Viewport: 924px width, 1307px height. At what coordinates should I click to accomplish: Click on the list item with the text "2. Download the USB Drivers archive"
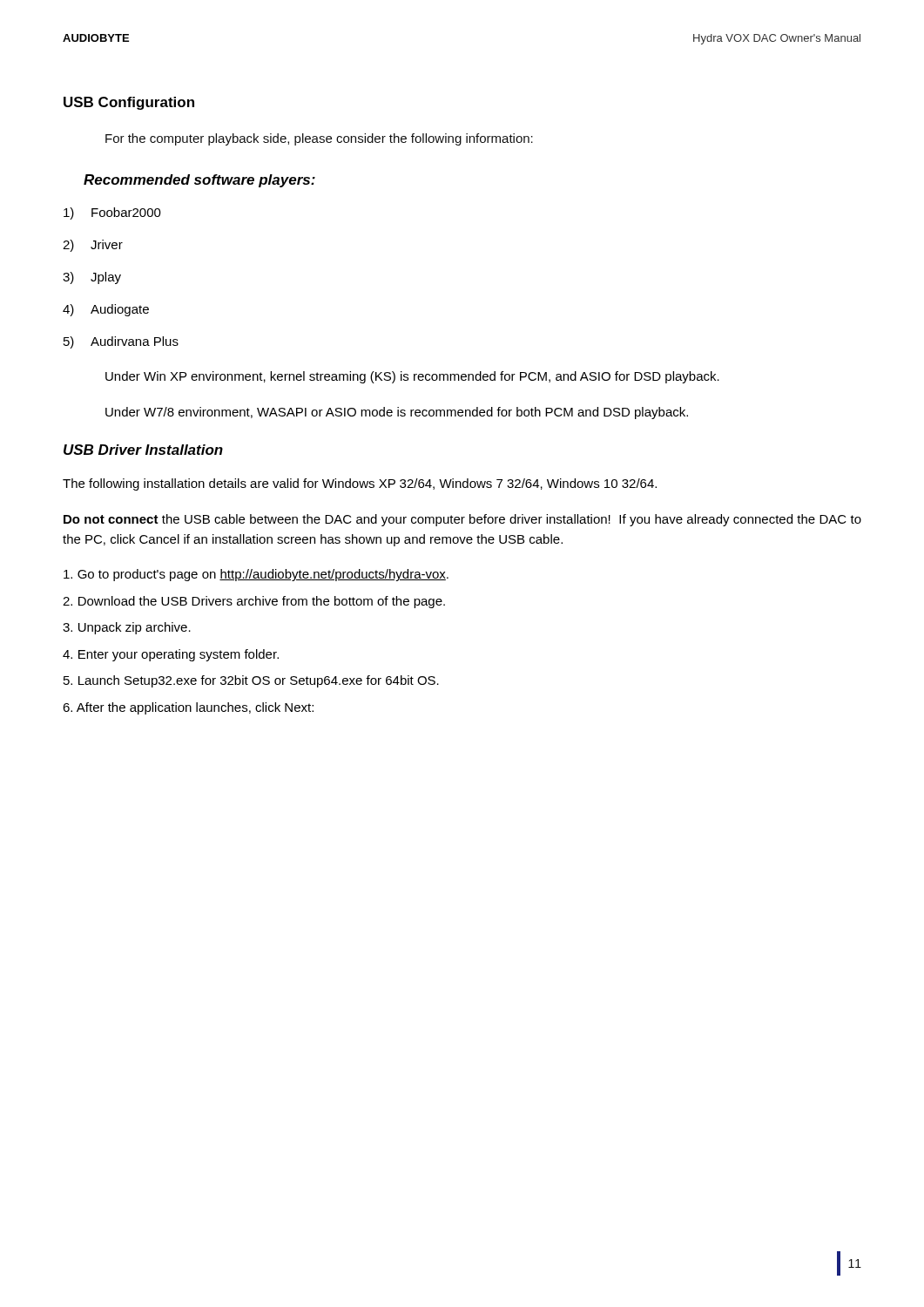click(x=254, y=601)
